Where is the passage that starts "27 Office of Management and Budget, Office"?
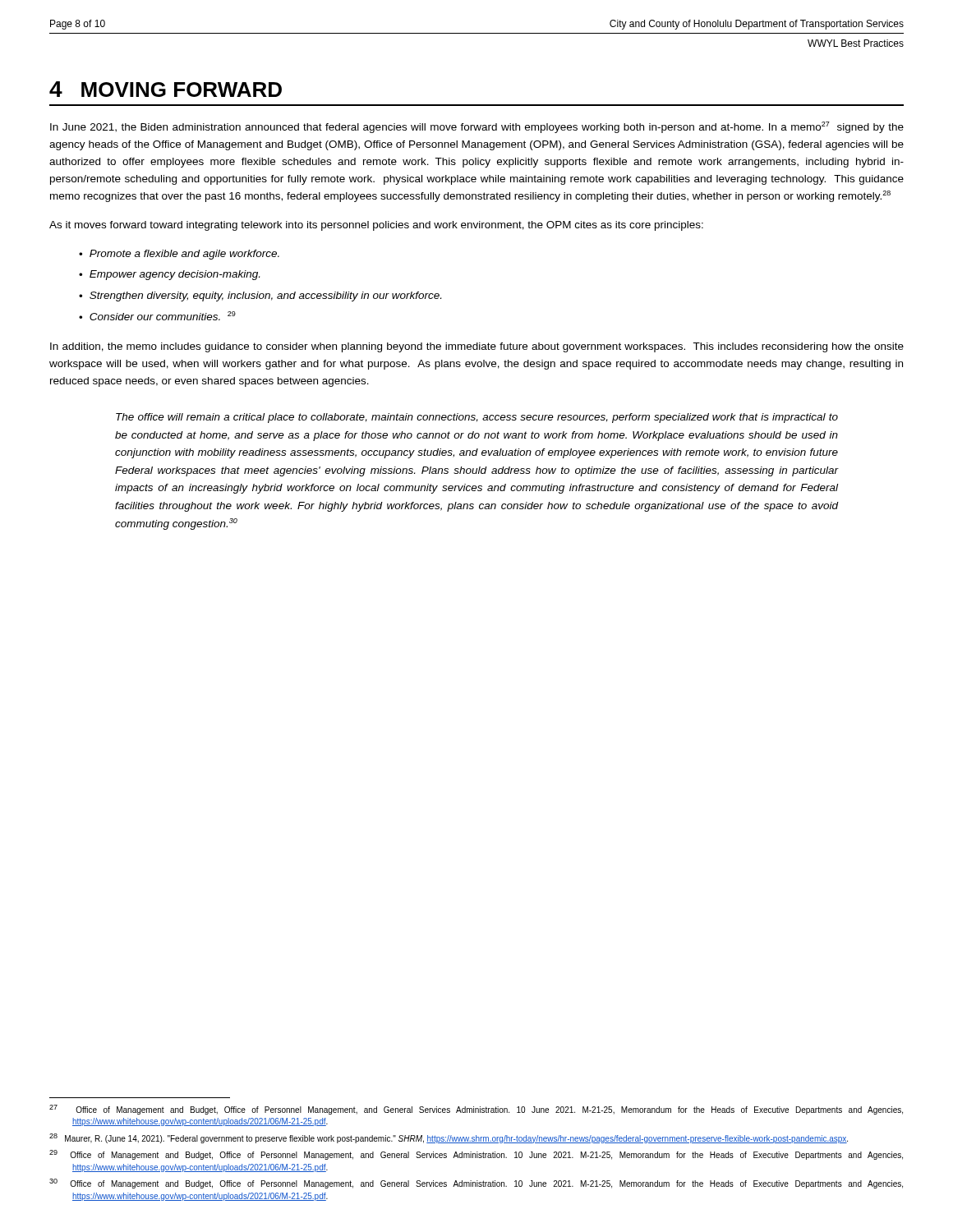This screenshot has height=1232, width=953. (x=476, y=1115)
